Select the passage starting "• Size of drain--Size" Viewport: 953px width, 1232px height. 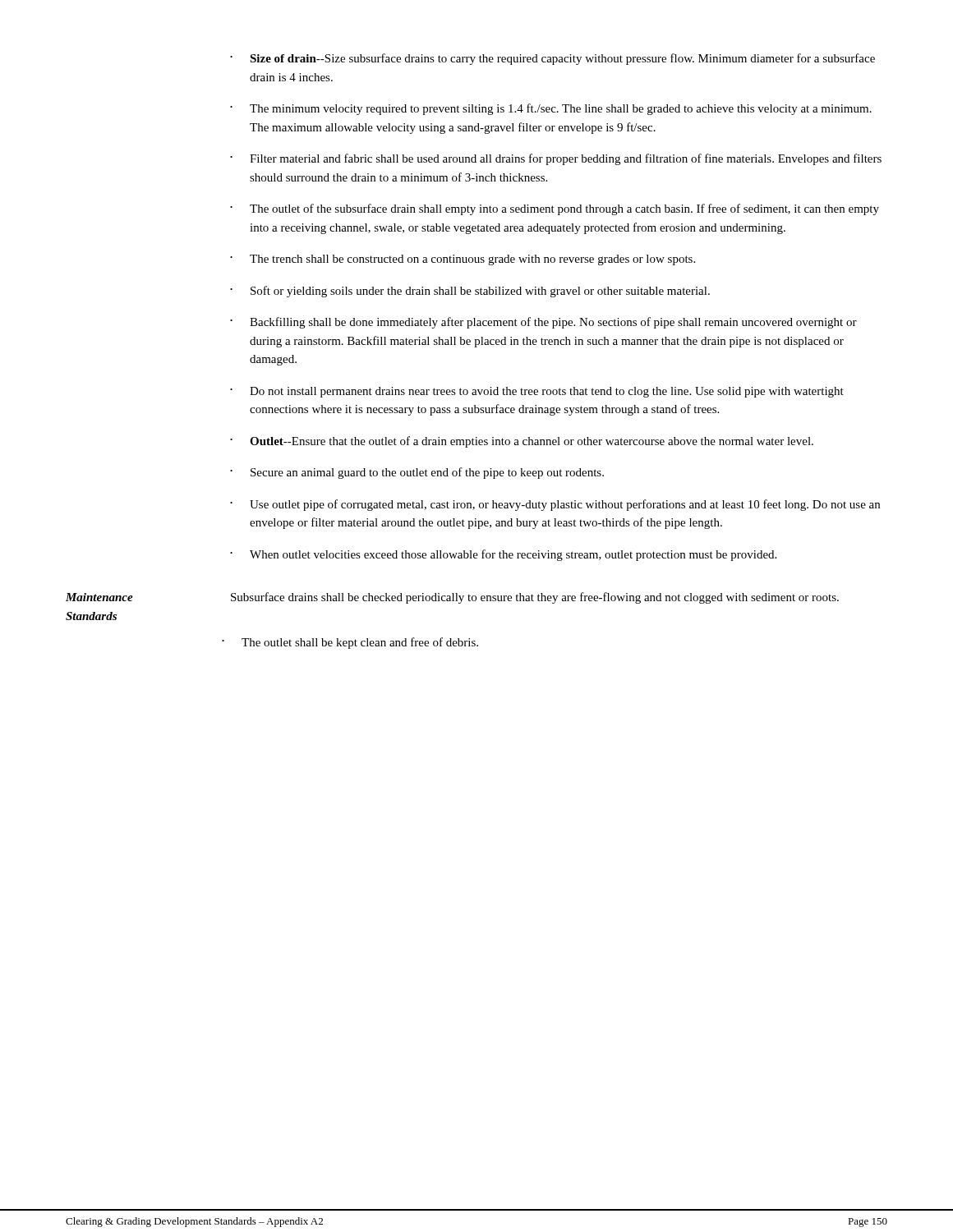tap(559, 68)
